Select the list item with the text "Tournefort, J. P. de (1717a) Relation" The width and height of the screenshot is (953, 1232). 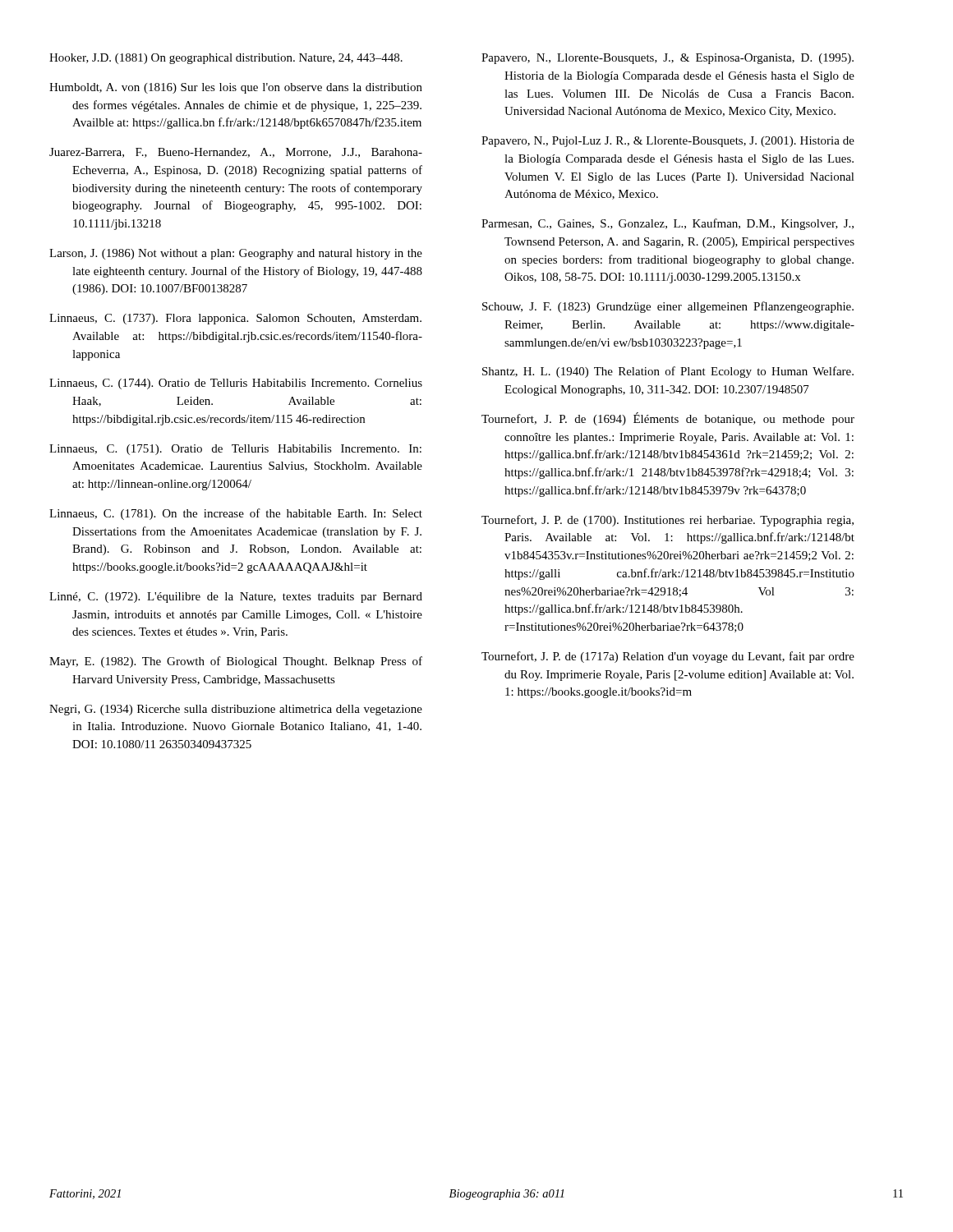pos(668,674)
